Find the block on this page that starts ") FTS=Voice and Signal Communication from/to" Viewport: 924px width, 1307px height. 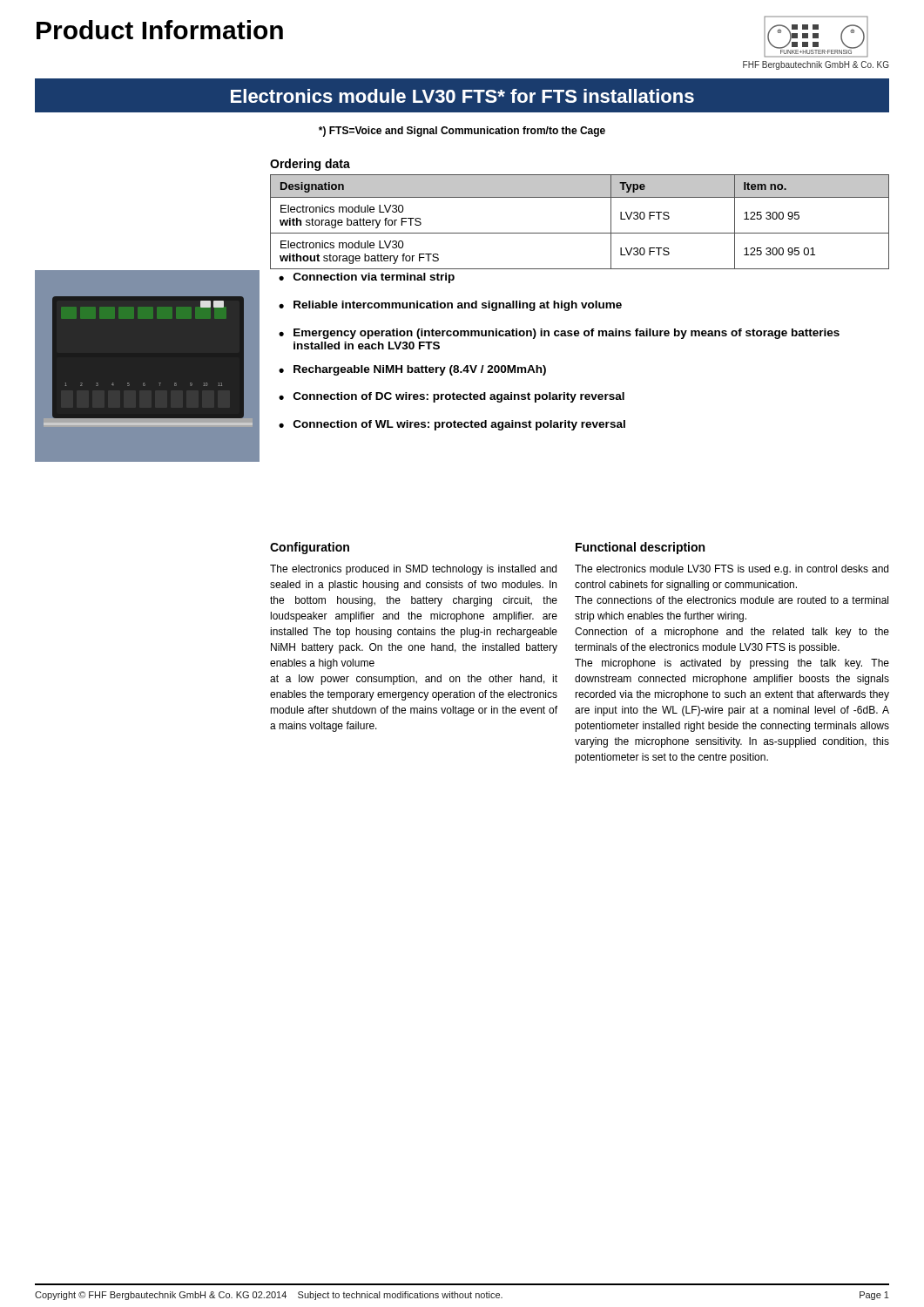click(x=462, y=131)
